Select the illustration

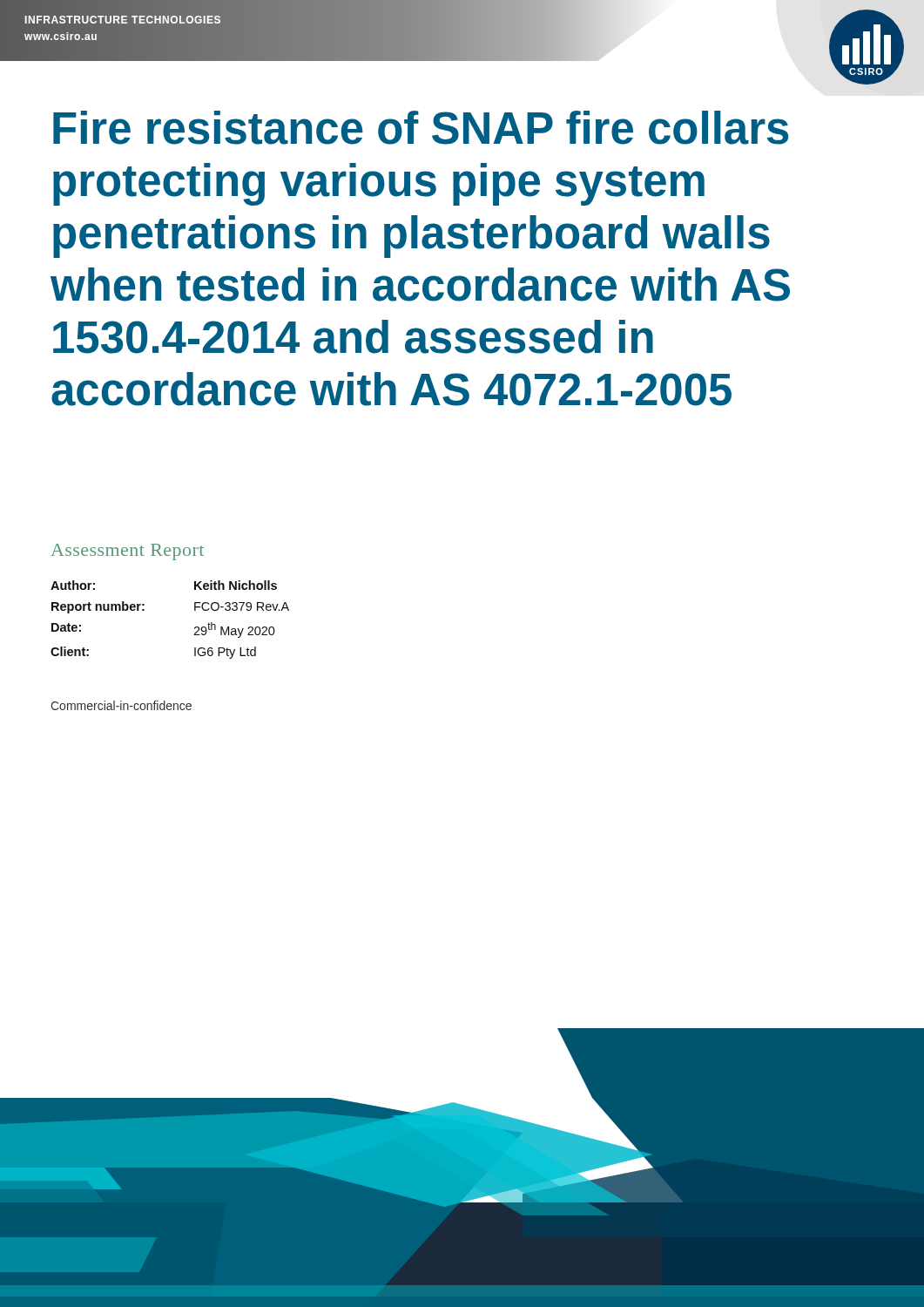click(x=462, y=1168)
